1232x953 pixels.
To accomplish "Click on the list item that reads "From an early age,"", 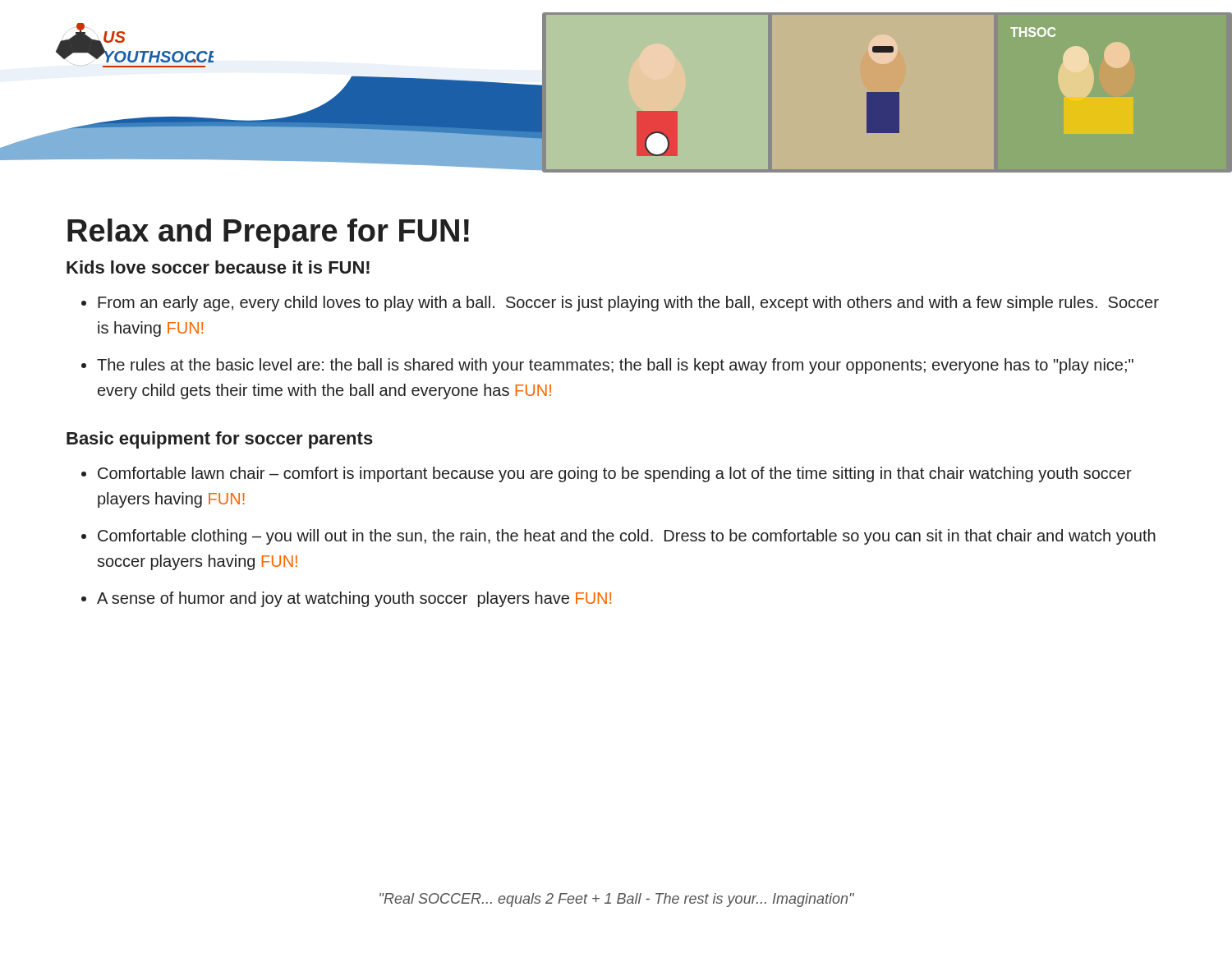I will pos(628,315).
